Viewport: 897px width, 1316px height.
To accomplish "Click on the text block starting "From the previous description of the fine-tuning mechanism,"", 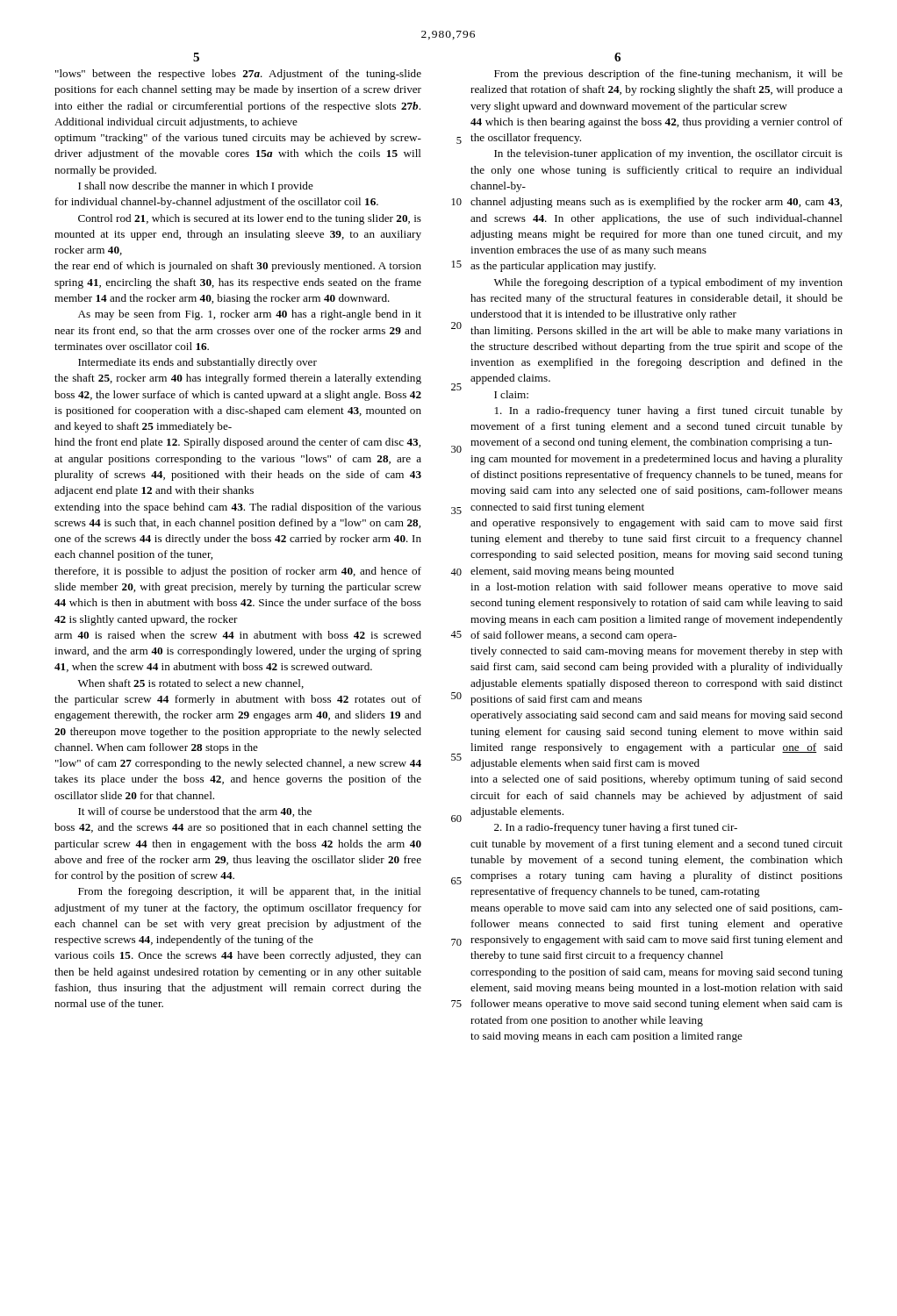I will [657, 555].
